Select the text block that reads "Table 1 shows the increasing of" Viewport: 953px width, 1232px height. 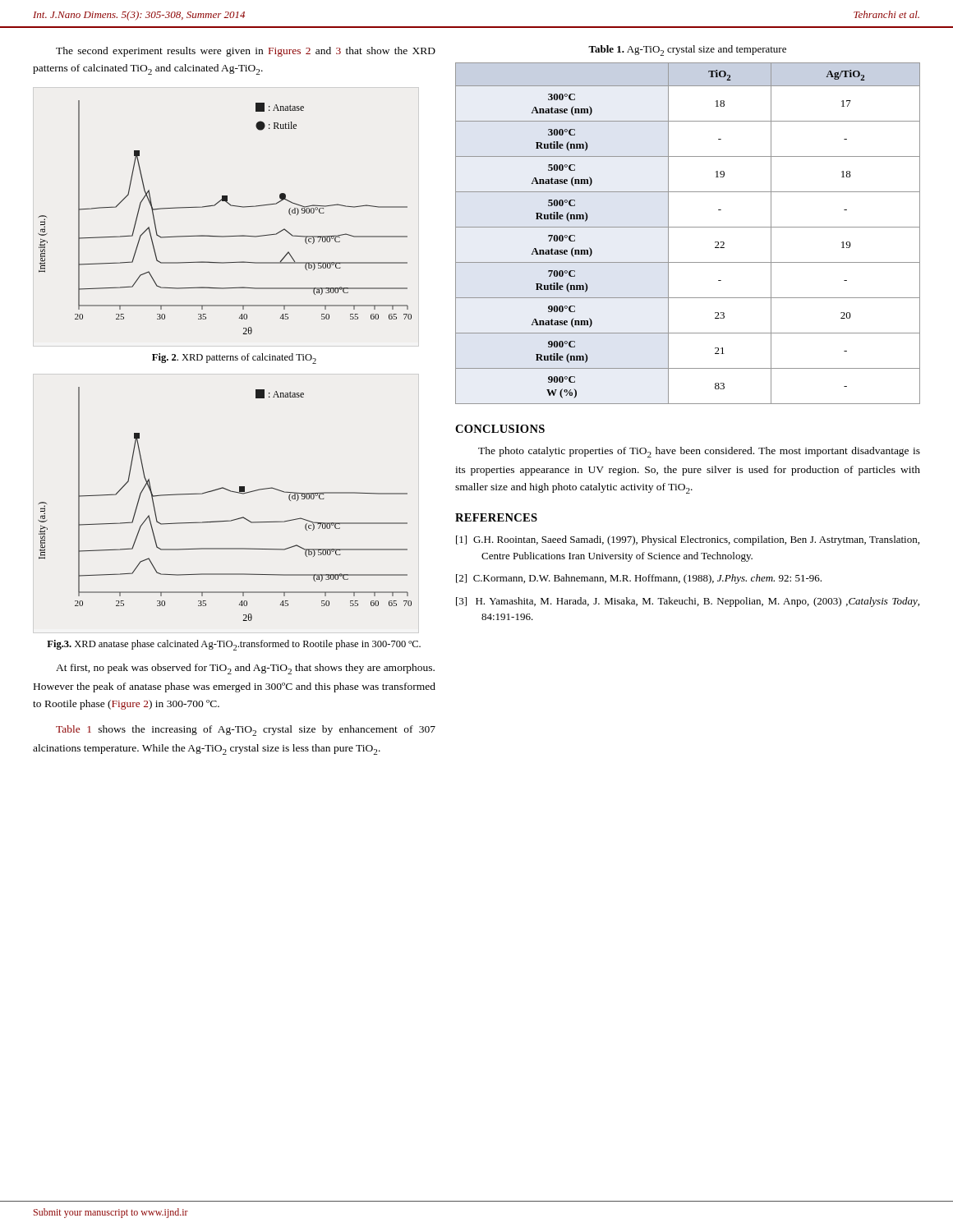click(x=234, y=740)
